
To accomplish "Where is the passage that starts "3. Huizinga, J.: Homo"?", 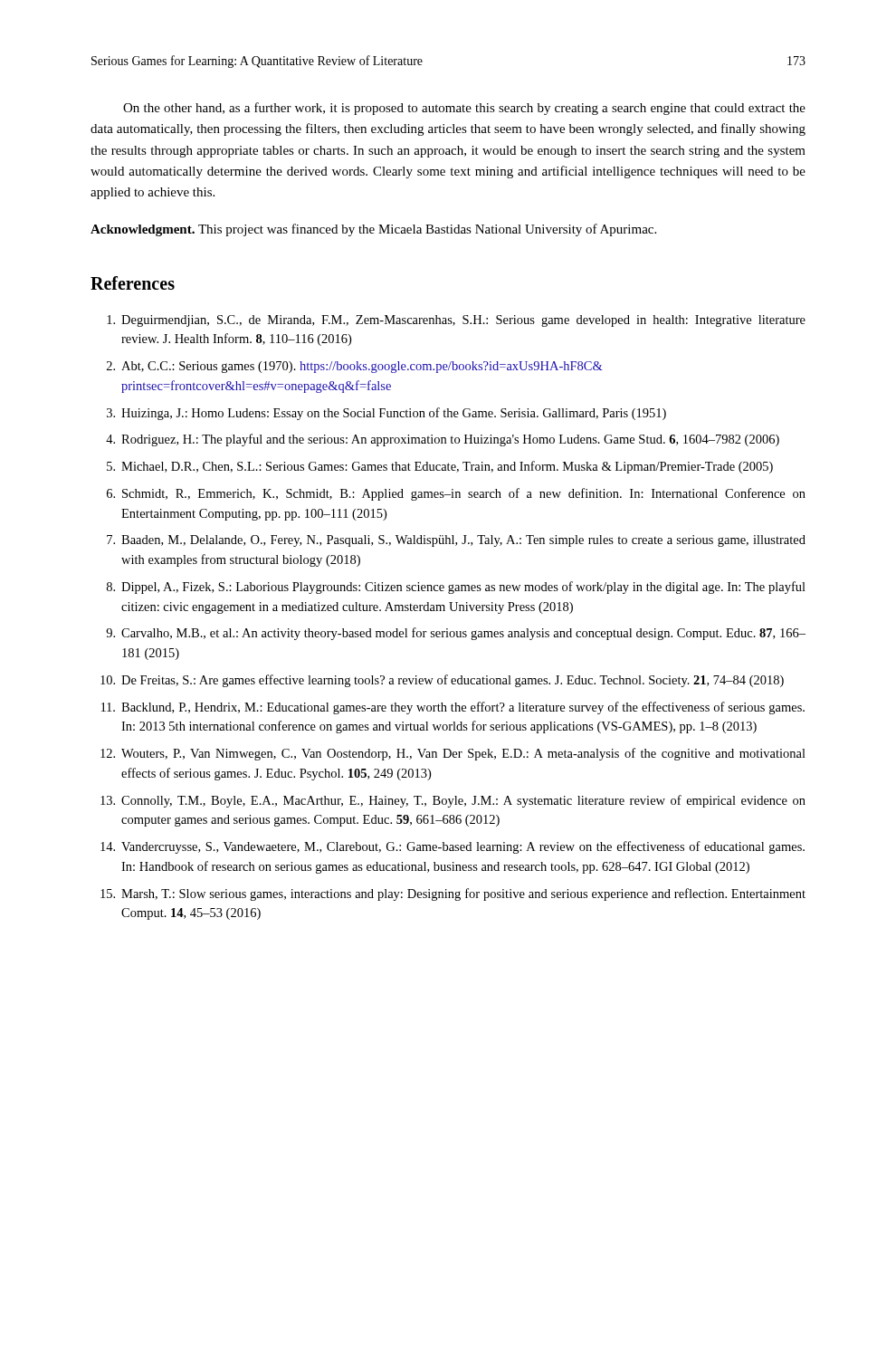I will 448,413.
